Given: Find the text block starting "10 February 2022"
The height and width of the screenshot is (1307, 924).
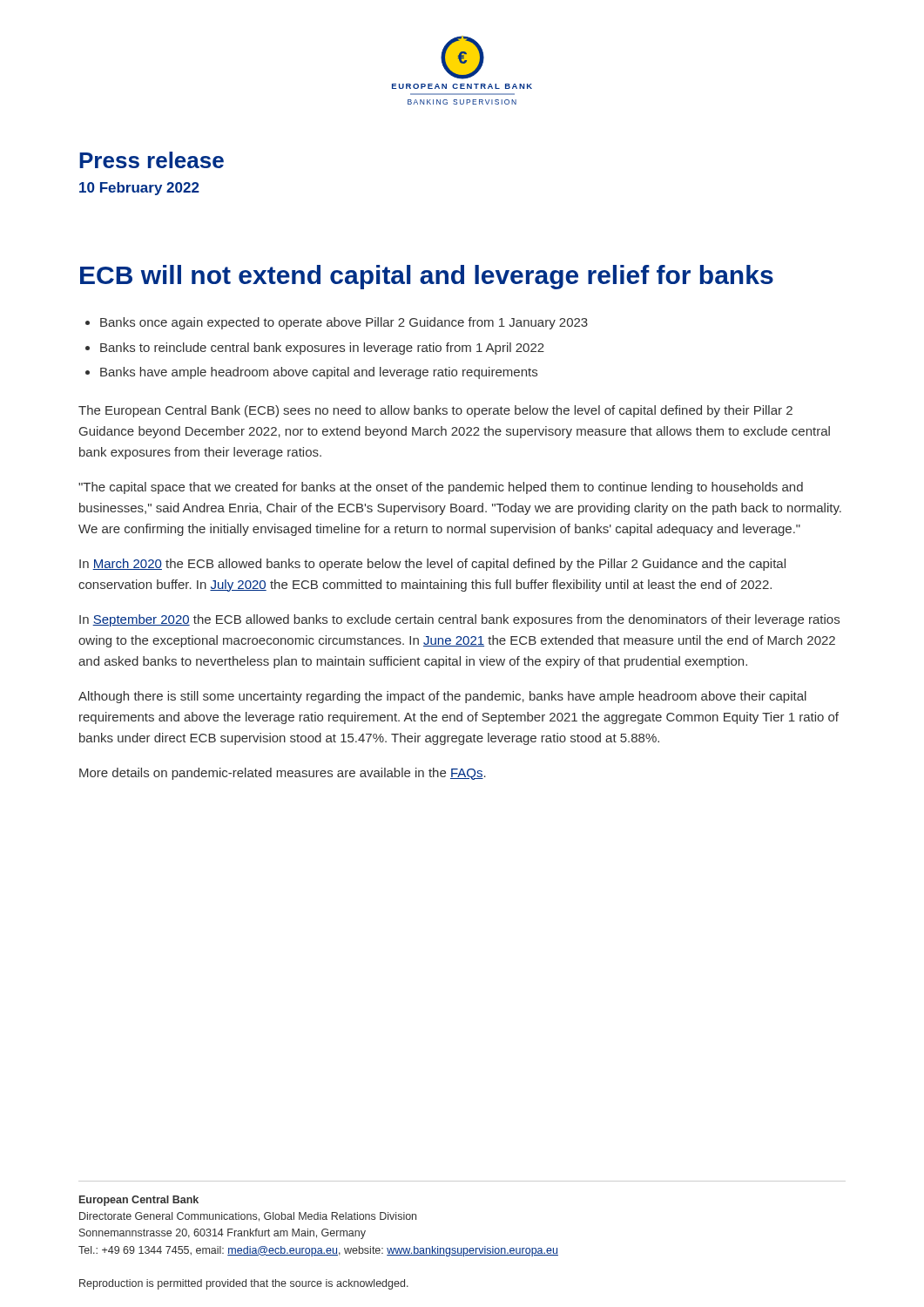Looking at the screenshot, I should pos(139,188).
